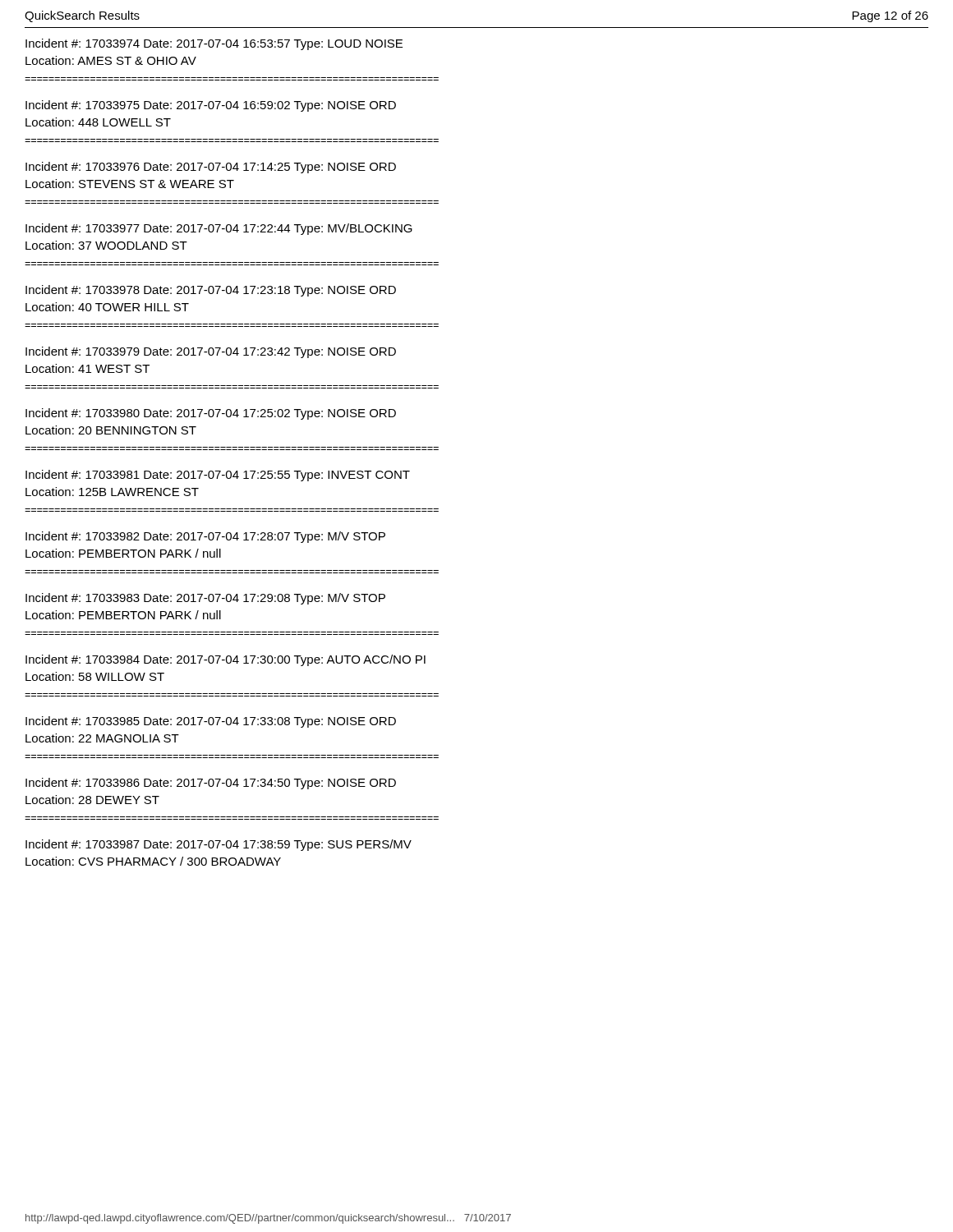The image size is (953, 1232).
Task: Locate the block of text that opens with "Incident #: 17033979"
Action: (211, 352)
